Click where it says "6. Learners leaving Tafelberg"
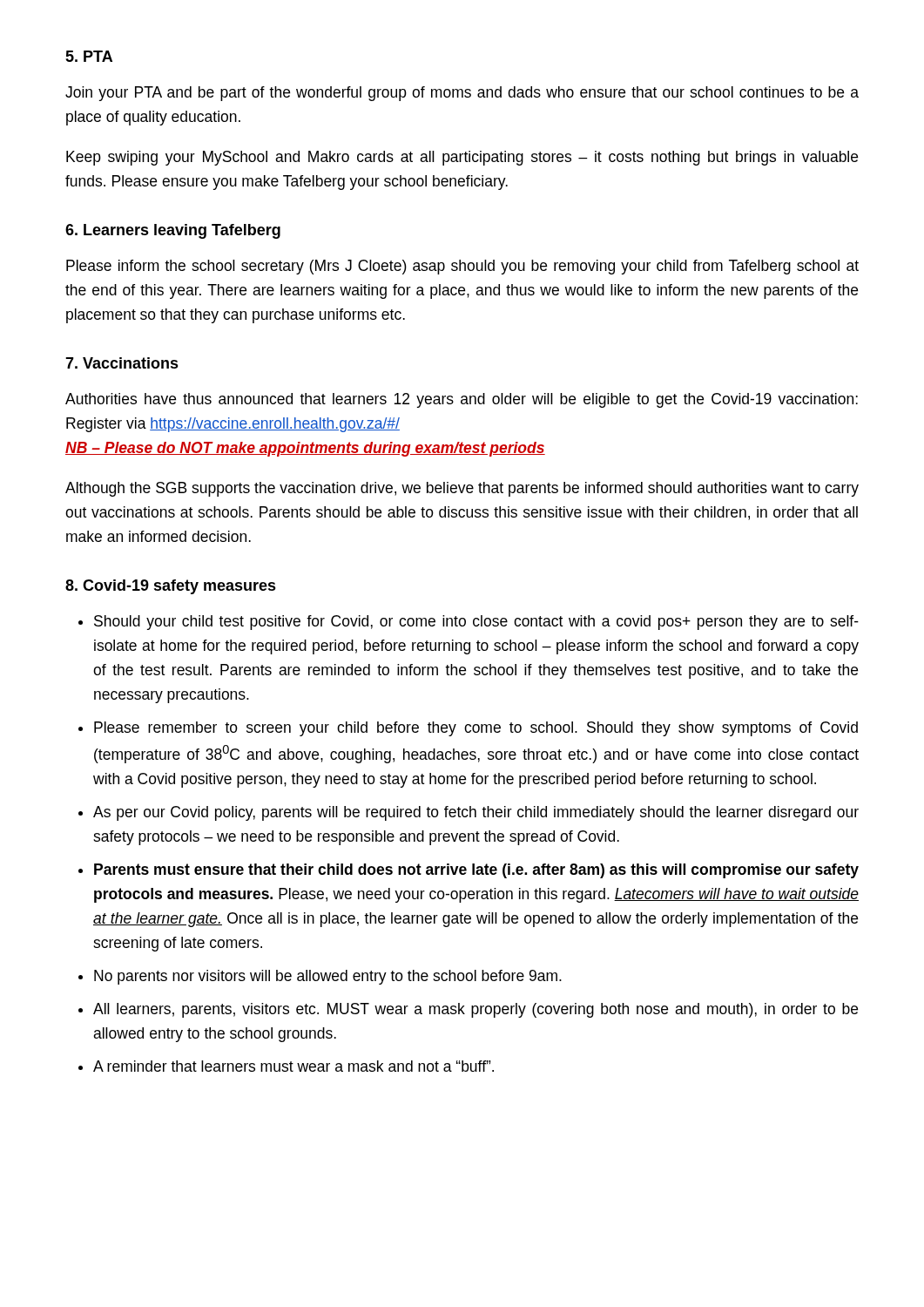This screenshot has width=924, height=1307. click(x=173, y=230)
